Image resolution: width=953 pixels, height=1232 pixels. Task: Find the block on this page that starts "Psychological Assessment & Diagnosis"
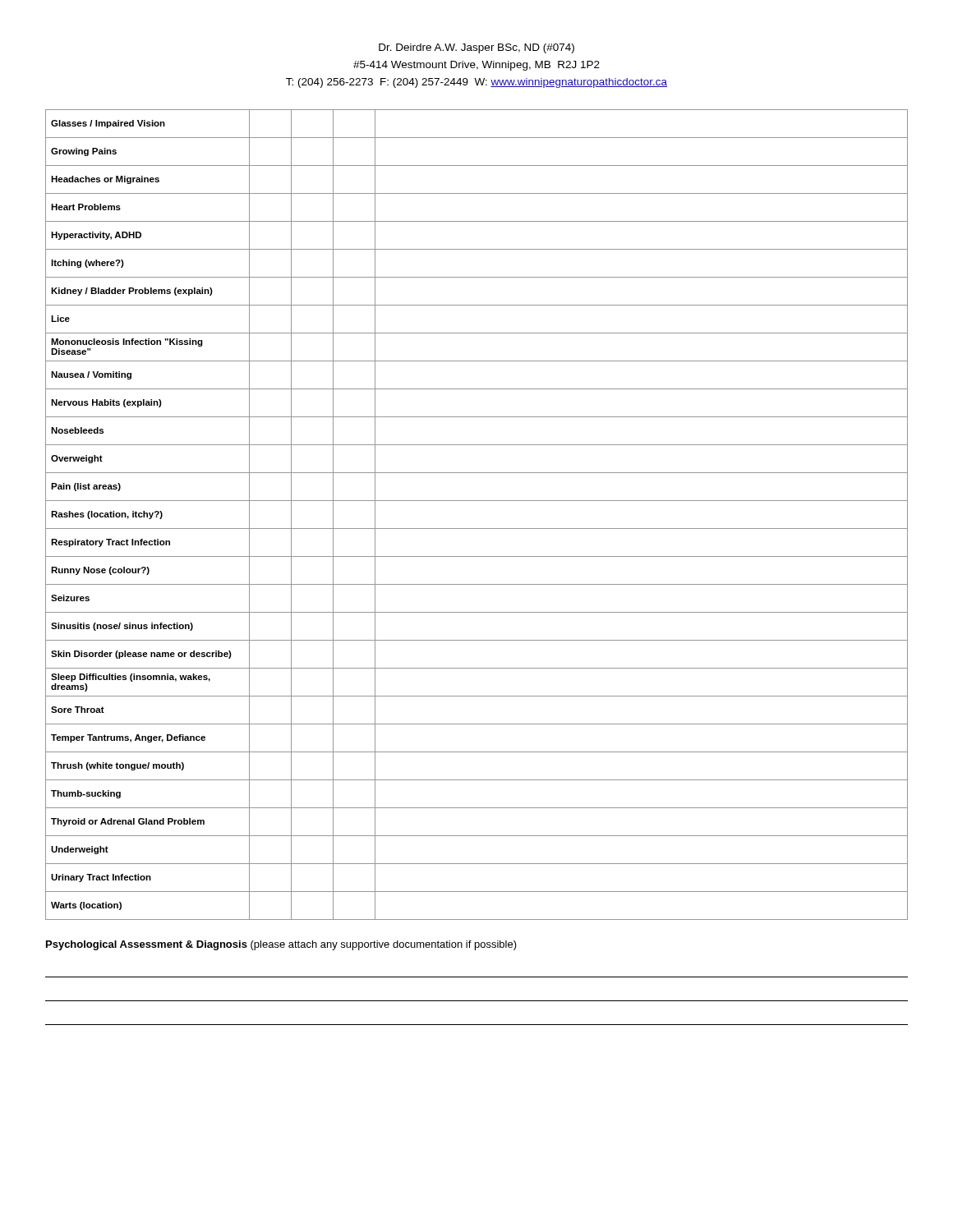click(476, 981)
